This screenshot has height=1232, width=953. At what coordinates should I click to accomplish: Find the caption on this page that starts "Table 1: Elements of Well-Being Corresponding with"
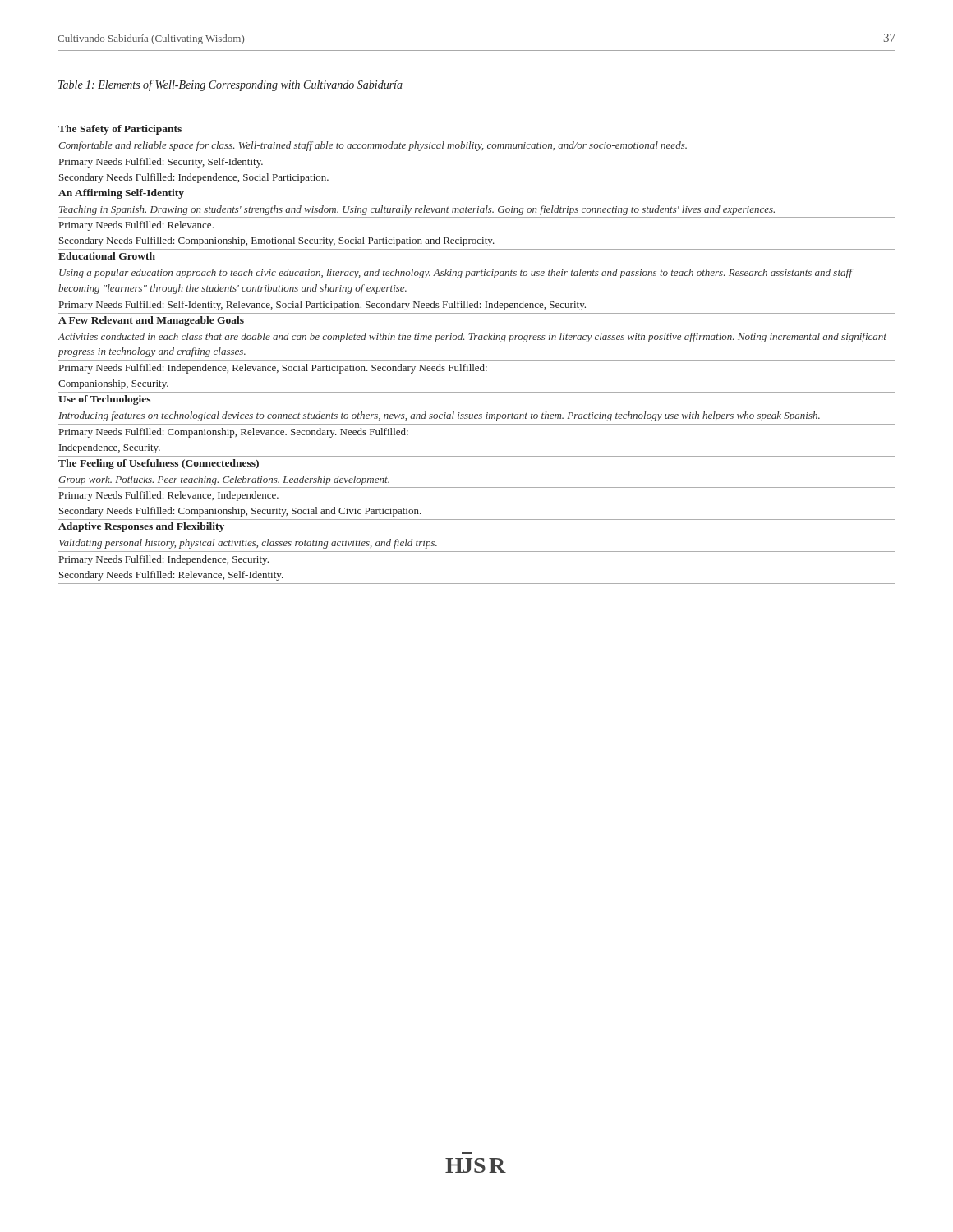(x=230, y=85)
